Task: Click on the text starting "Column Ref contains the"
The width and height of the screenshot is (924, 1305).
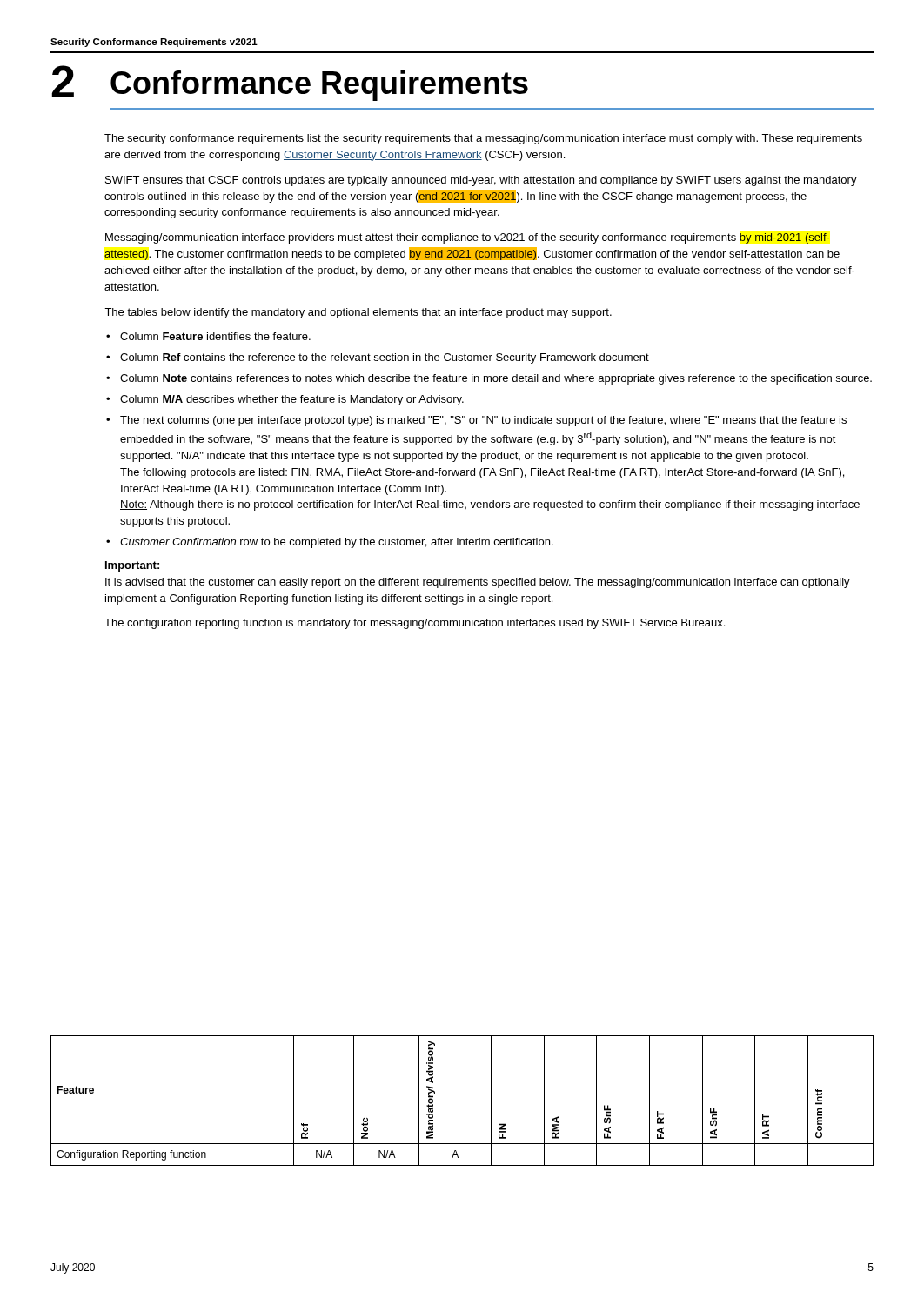Action: pyautogui.click(x=384, y=357)
